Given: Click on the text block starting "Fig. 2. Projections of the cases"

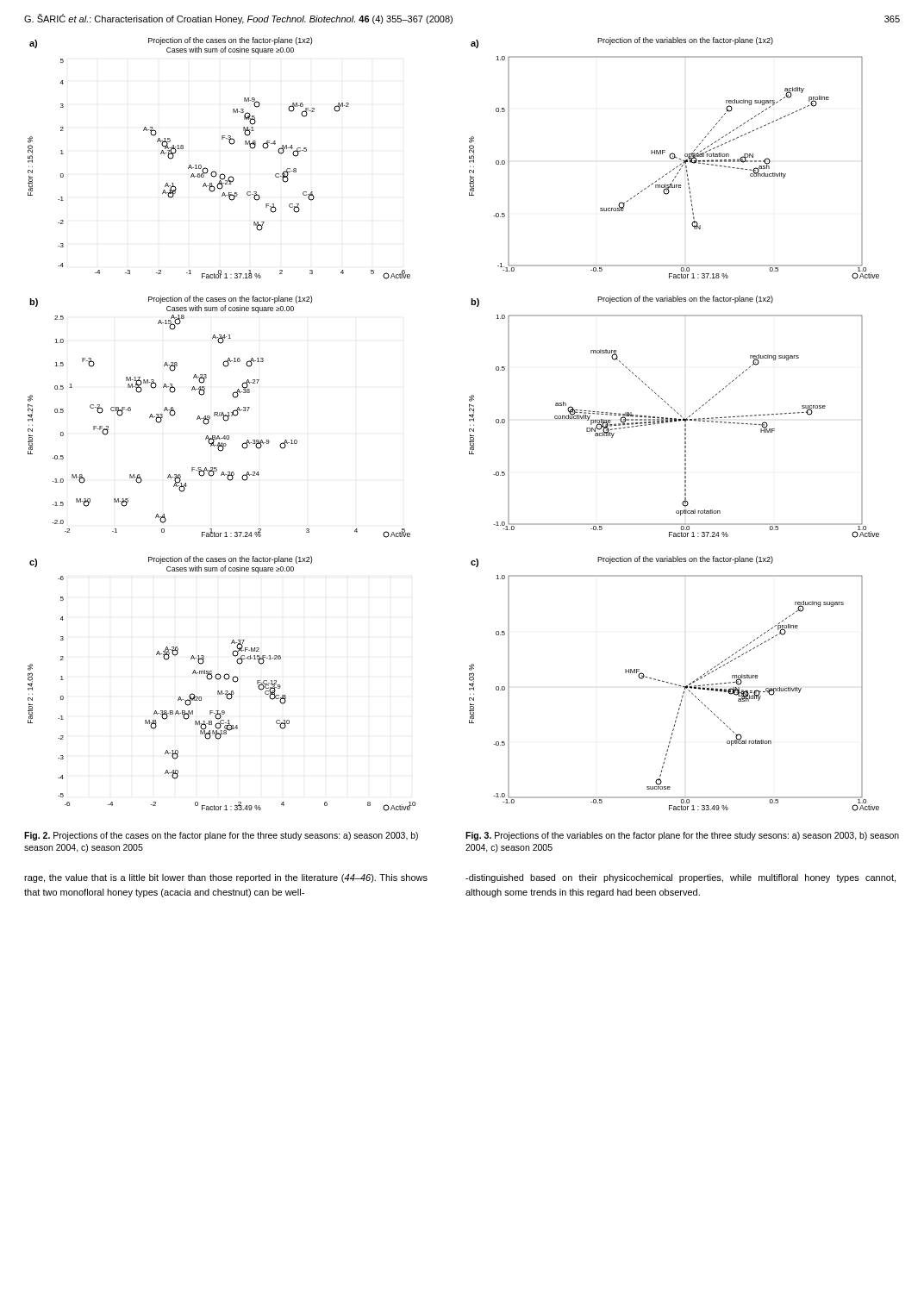Looking at the screenshot, I should (221, 841).
